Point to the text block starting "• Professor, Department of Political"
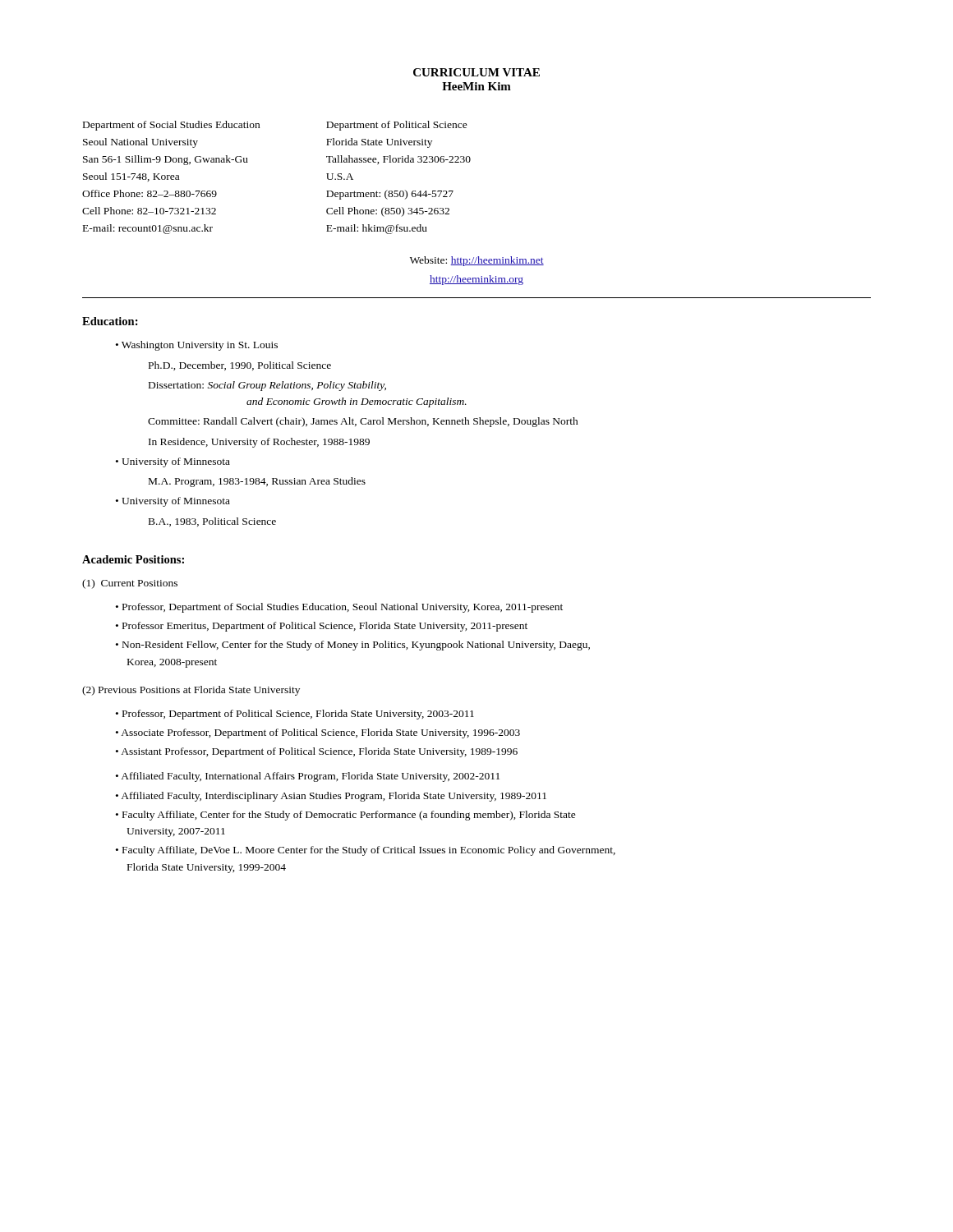Screen dimensions: 1232x953 pos(295,713)
